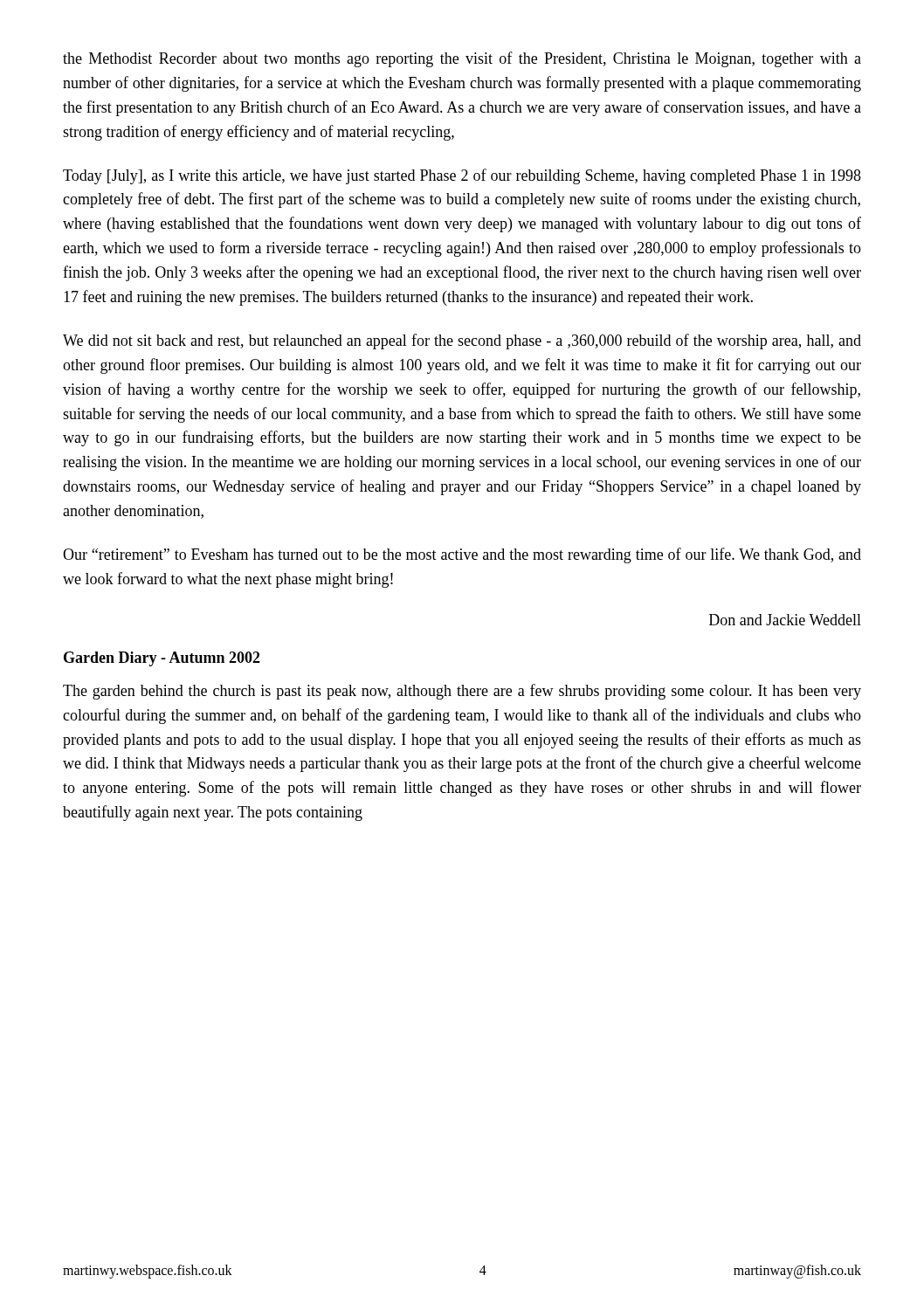Find the text block that reads "We did not sit"
The image size is (924, 1310).
click(462, 426)
